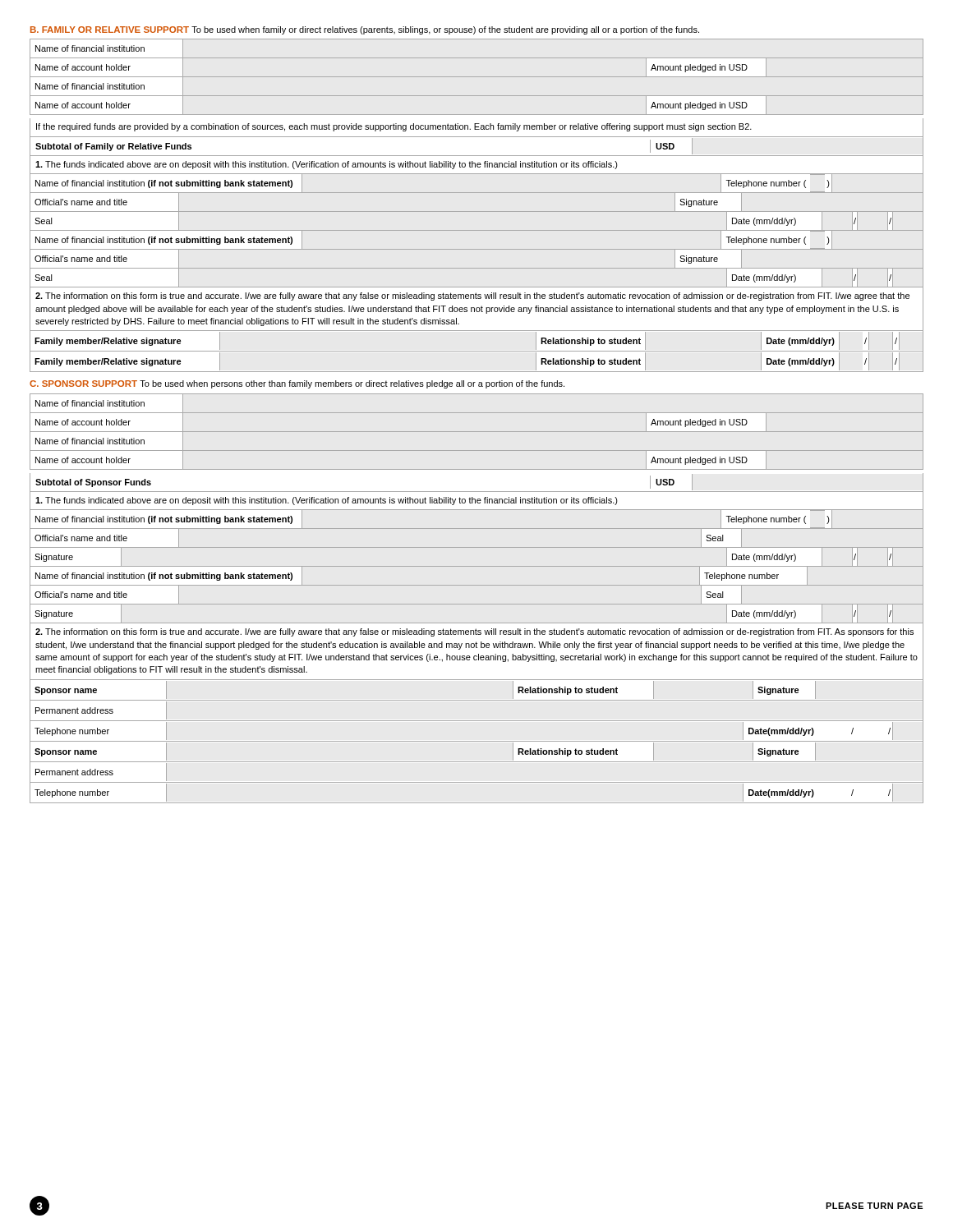The width and height of the screenshot is (953, 1232).
Task: Locate the table with the text "Subtotal of Family or Relative"
Action: (x=476, y=146)
